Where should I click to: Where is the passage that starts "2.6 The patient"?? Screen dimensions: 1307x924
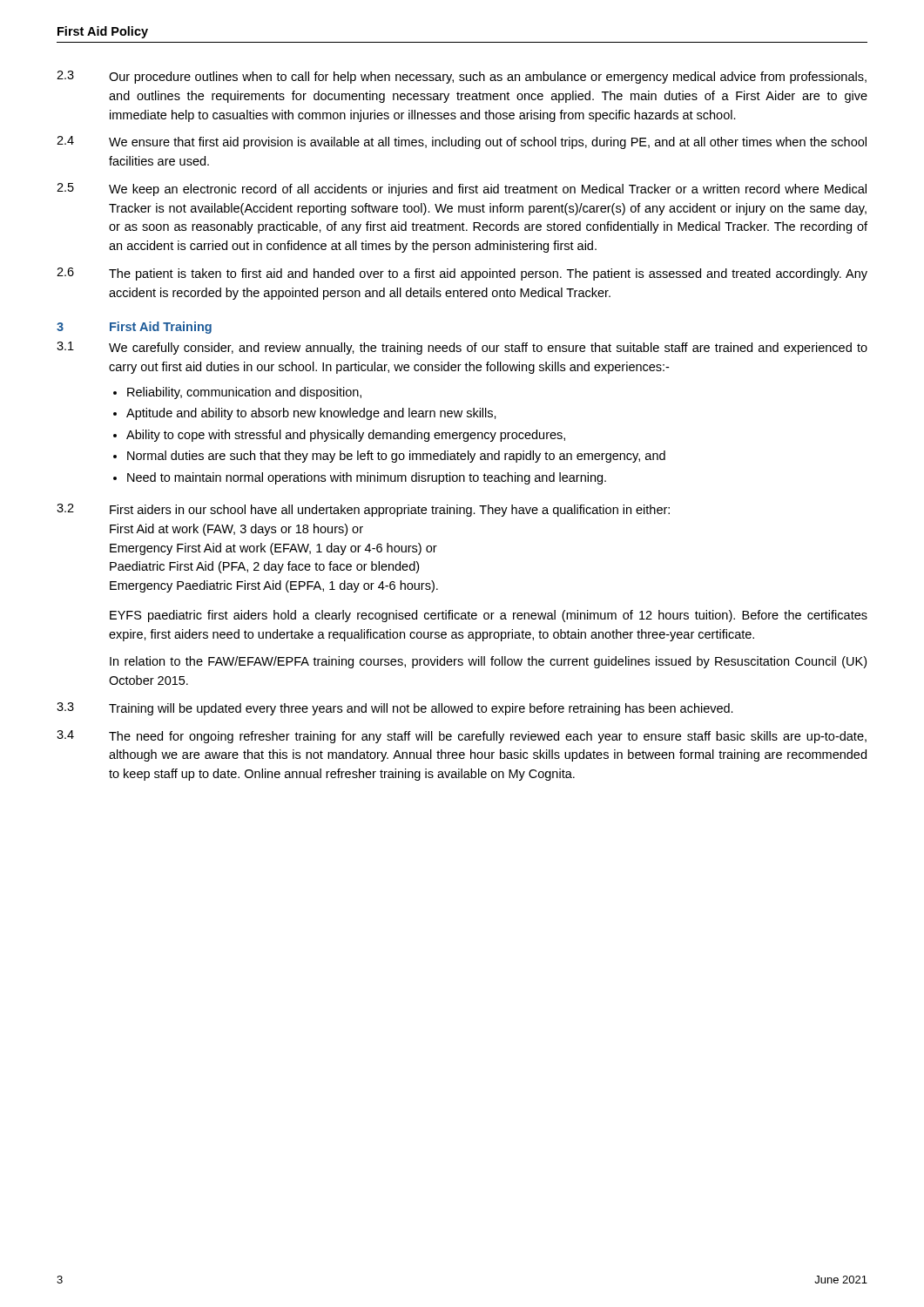point(462,284)
